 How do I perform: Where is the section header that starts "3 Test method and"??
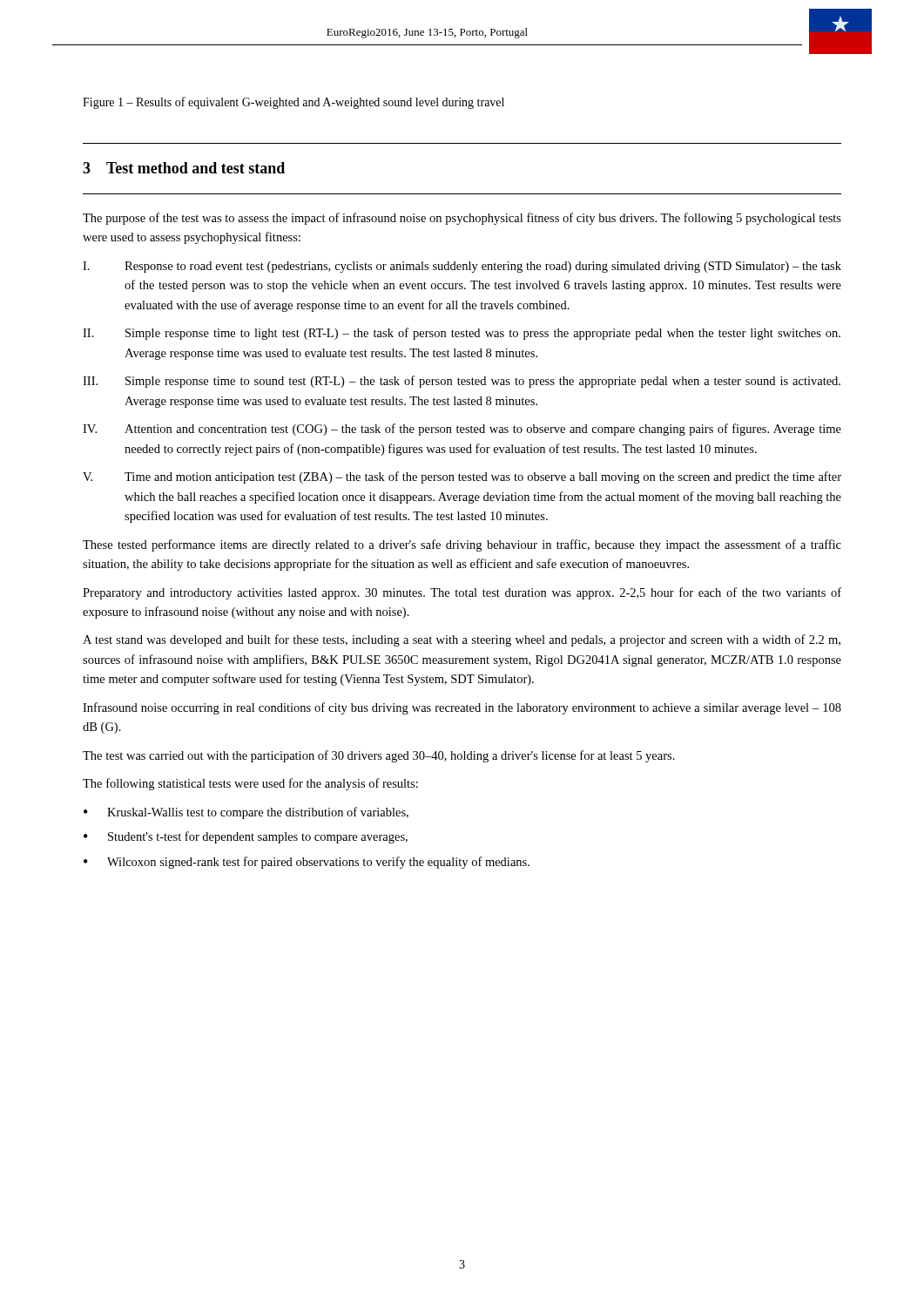click(184, 169)
